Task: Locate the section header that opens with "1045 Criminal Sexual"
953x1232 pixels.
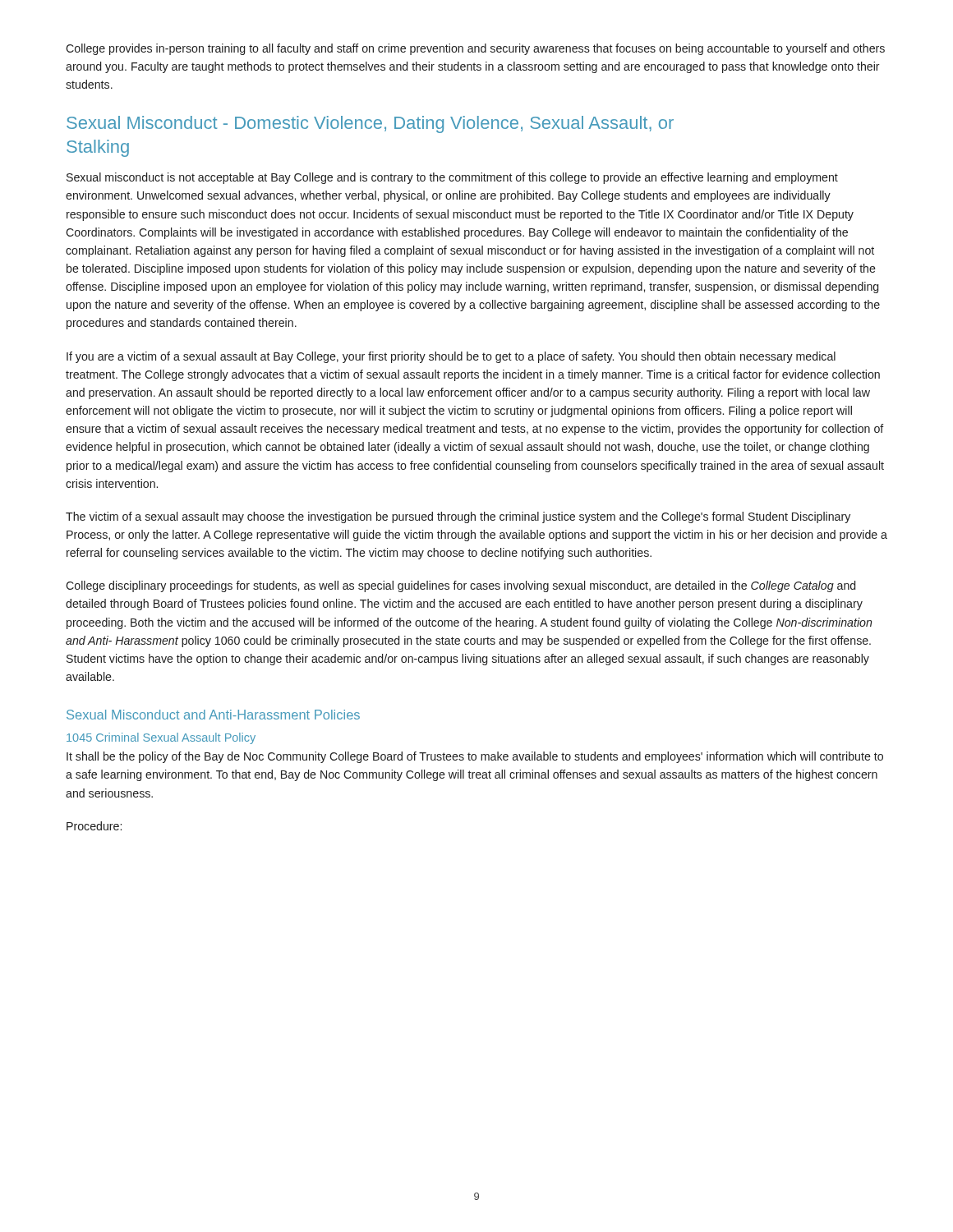Action: point(161,738)
